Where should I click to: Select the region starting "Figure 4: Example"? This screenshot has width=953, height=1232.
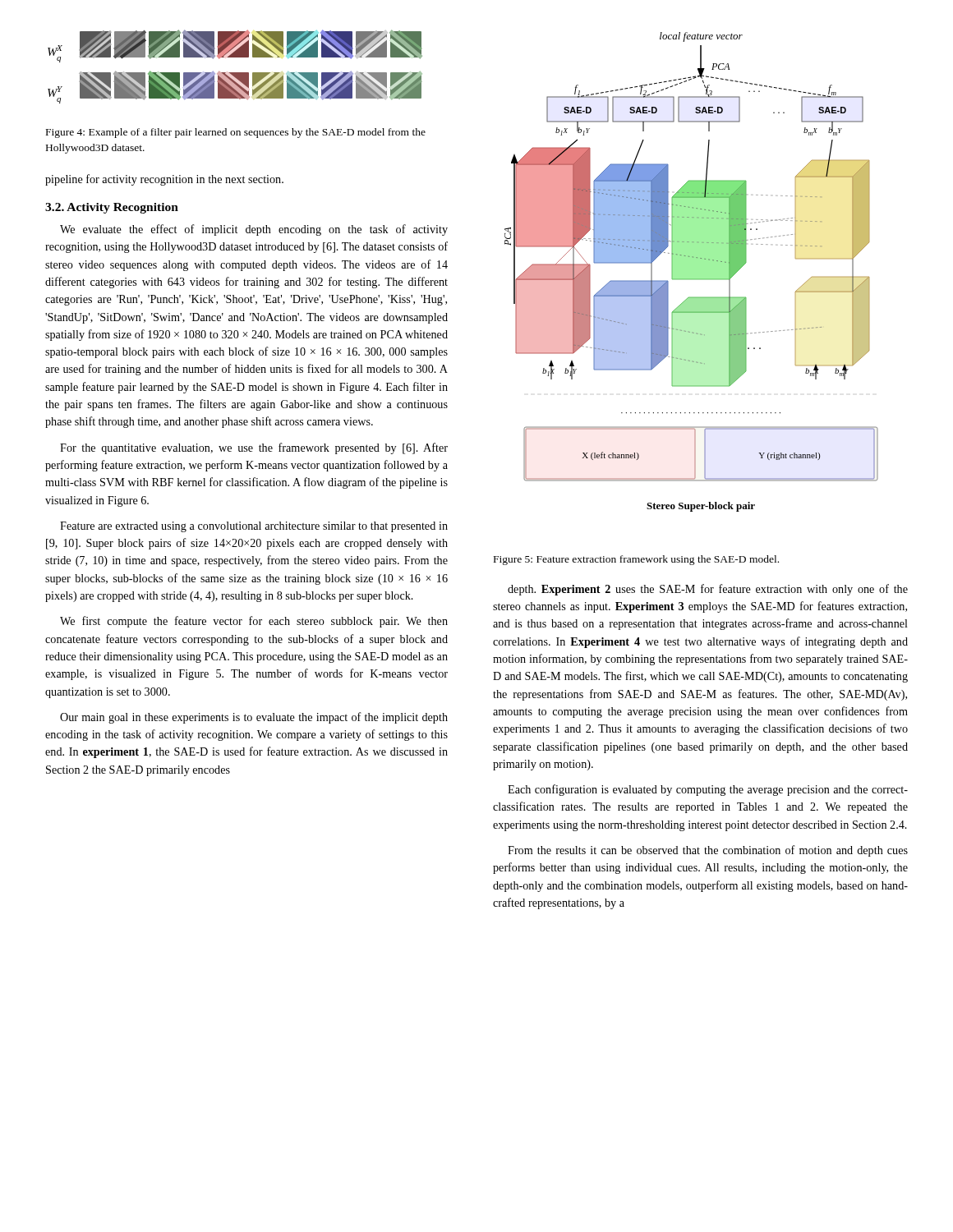point(235,140)
